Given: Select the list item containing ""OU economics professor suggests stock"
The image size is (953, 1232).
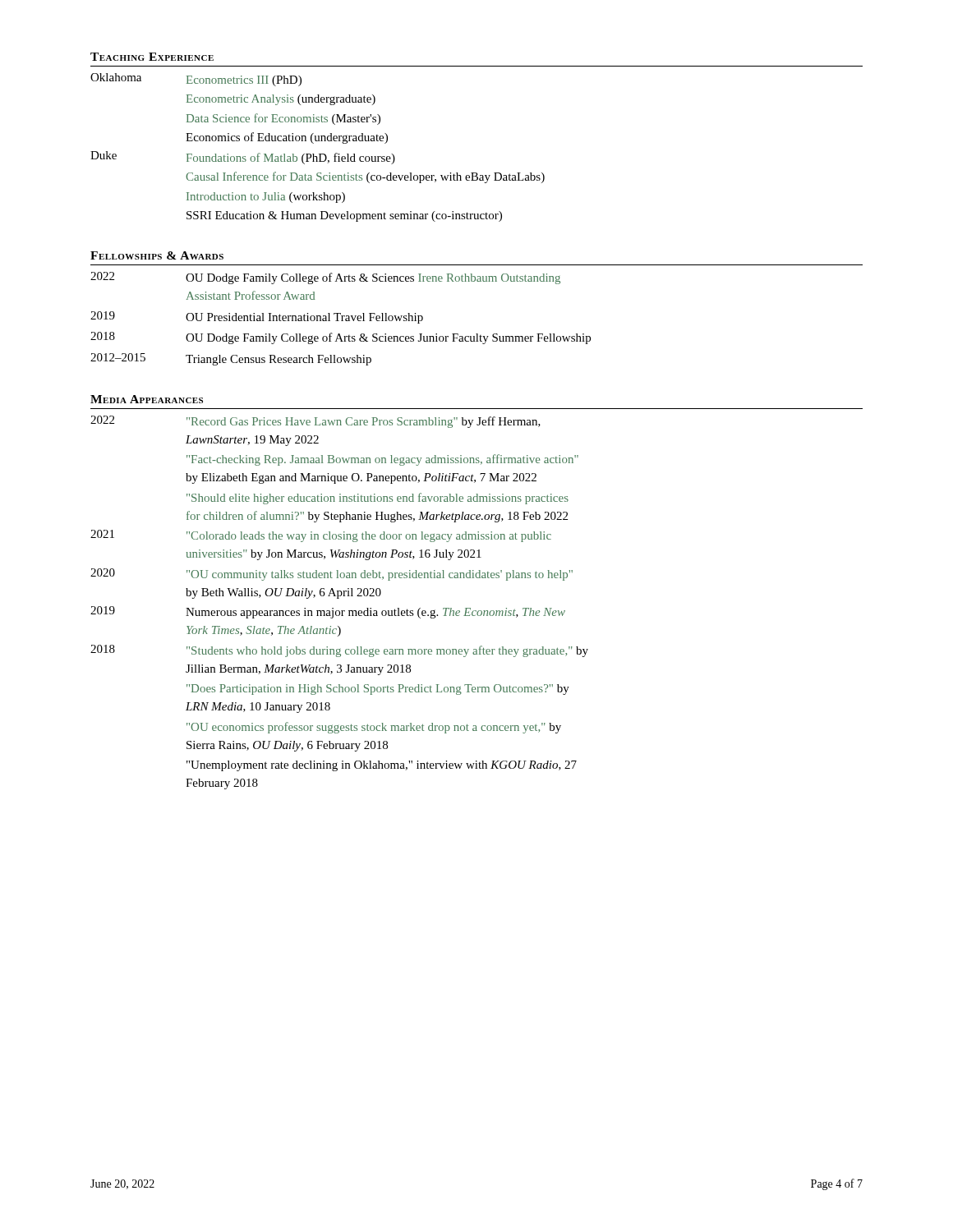Looking at the screenshot, I should point(476,736).
